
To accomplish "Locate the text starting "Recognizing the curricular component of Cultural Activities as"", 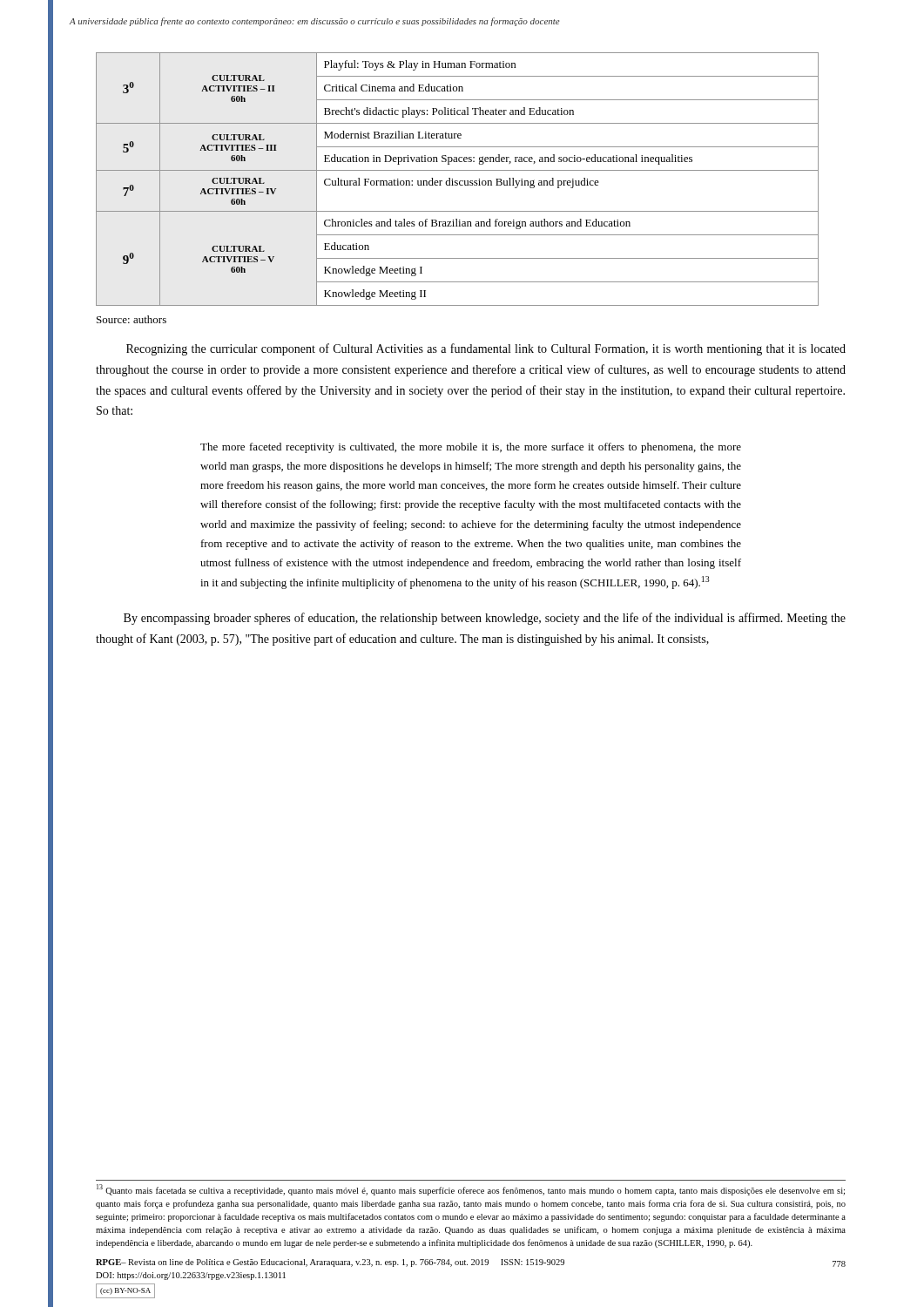I will point(471,380).
